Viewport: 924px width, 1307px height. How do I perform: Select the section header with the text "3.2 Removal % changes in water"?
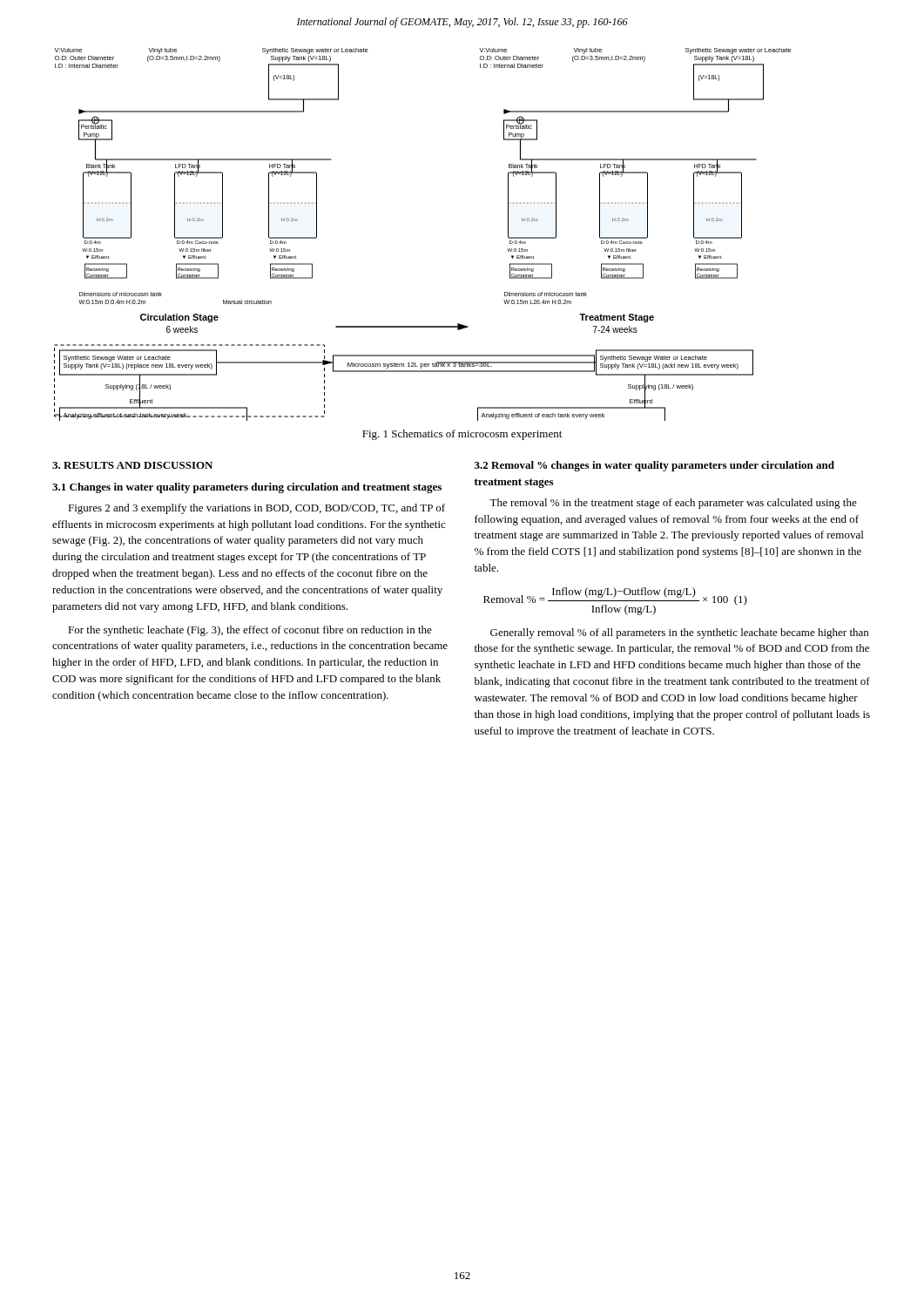click(x=654, y=473)
